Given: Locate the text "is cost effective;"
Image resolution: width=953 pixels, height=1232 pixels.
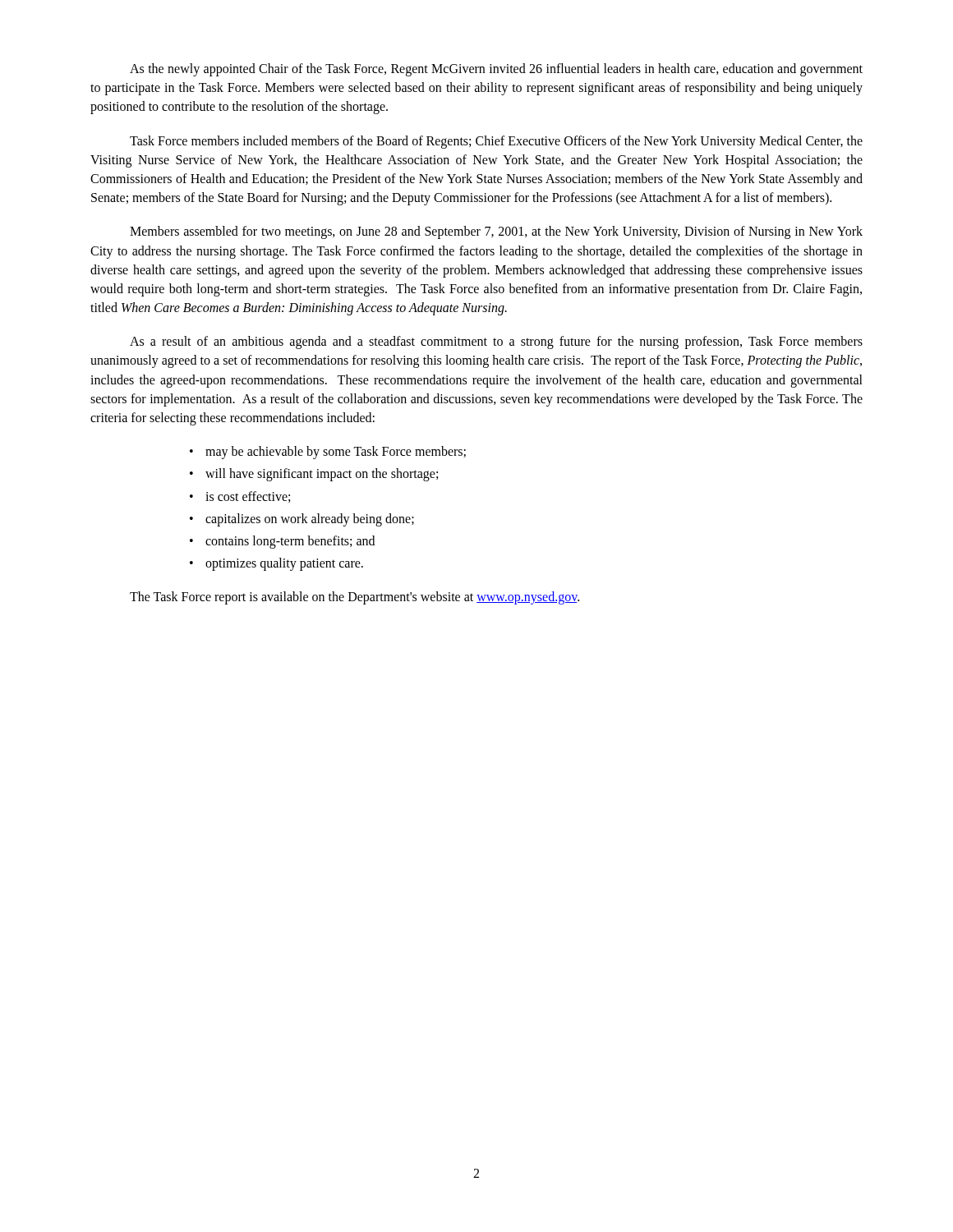Looking at the screenshot, I should [240, 497].
